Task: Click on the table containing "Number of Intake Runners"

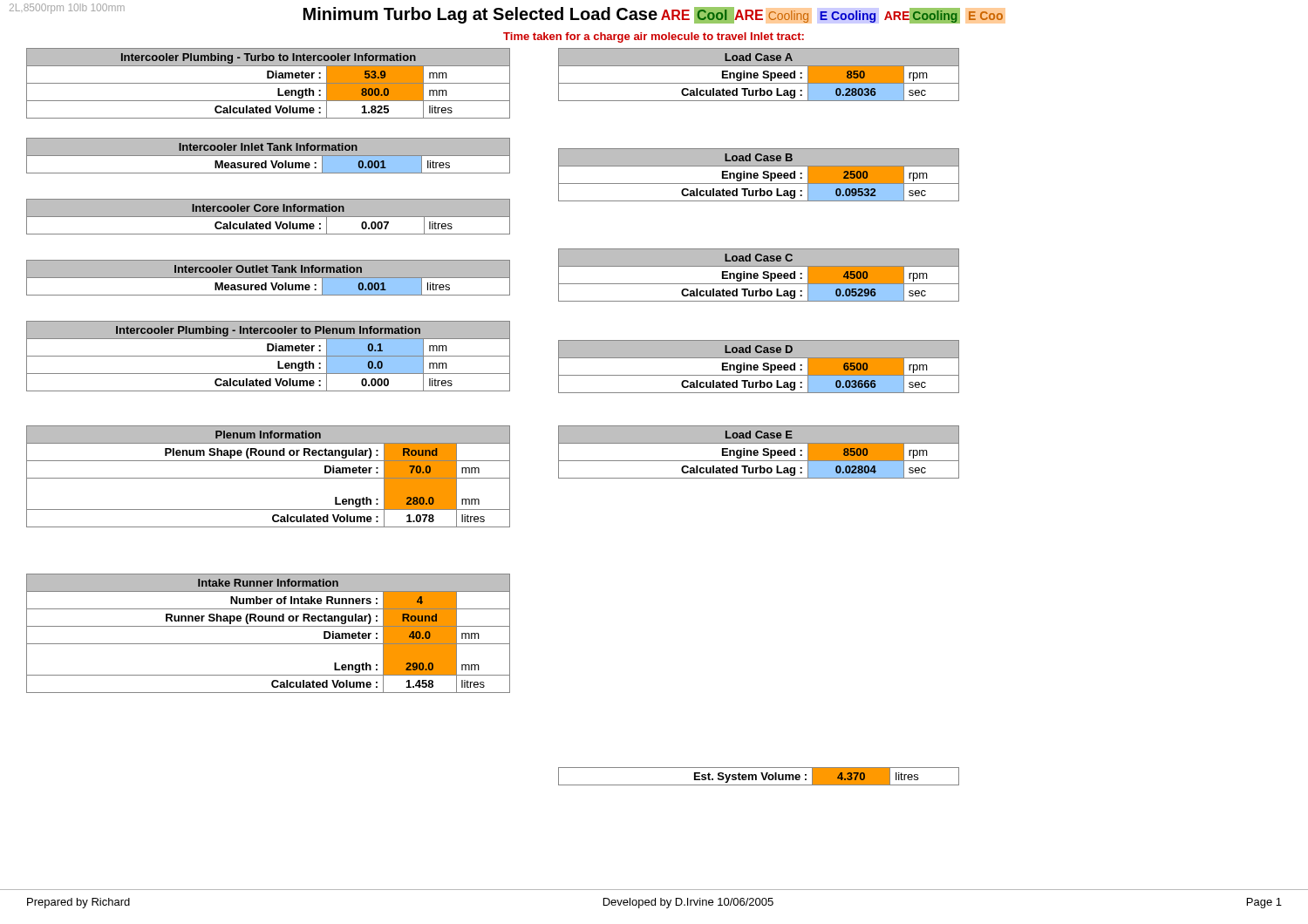Action: click(x=268, y=633)
